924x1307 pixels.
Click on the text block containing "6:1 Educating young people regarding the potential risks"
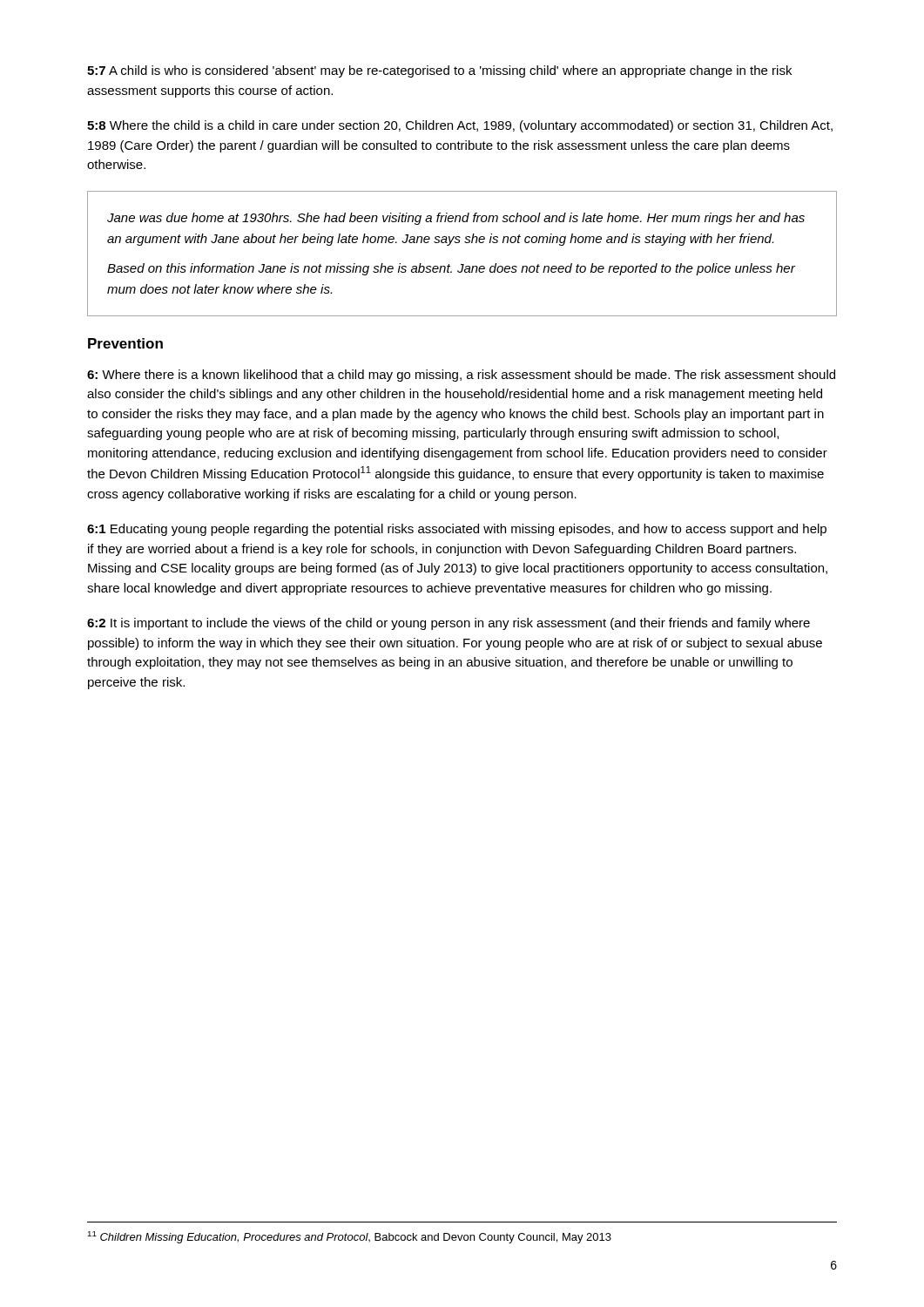(x=458, y=558)
